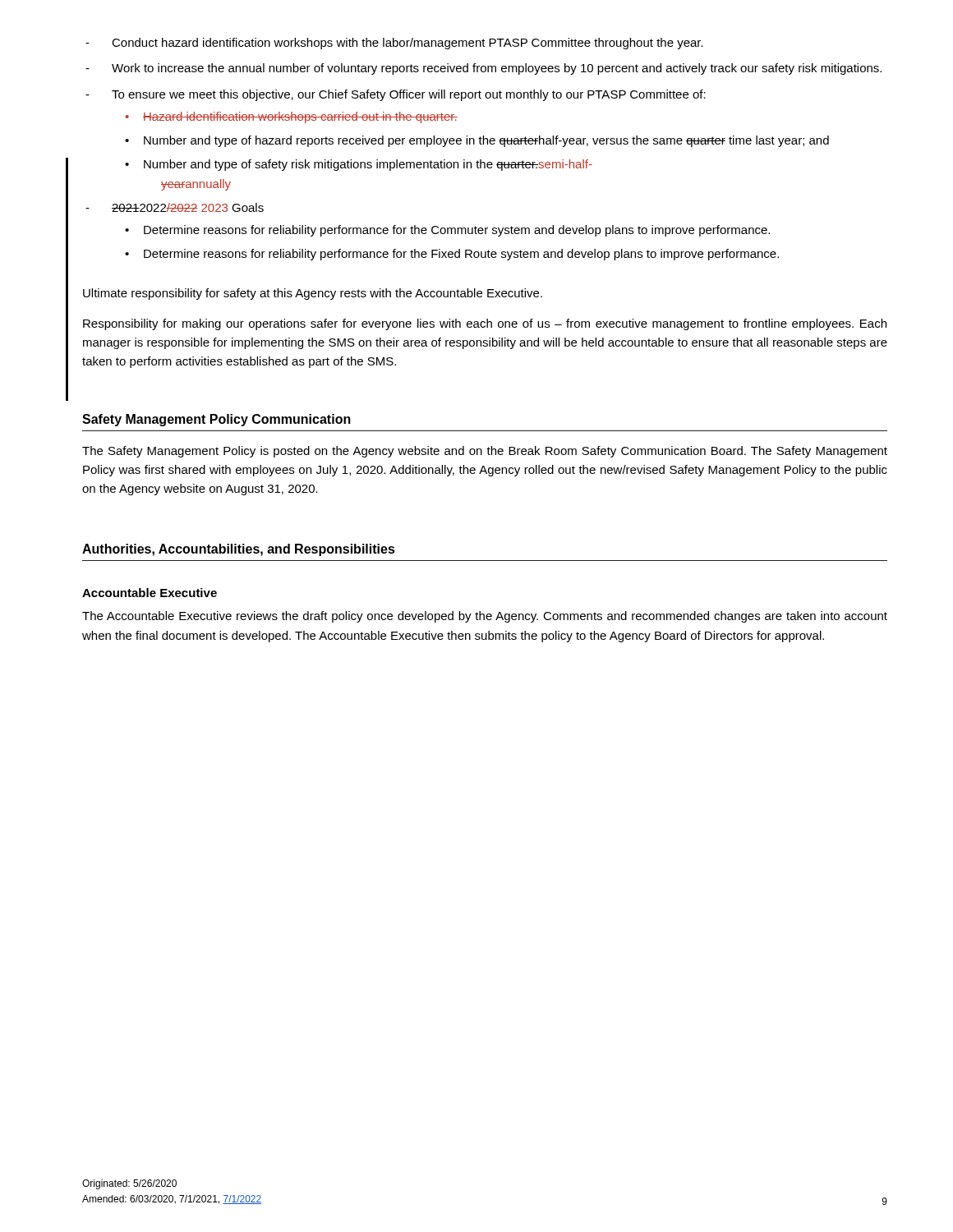Select the text starting "Ultimate responsibility for safety at this Agency rests"

click(x=313, y=292)
